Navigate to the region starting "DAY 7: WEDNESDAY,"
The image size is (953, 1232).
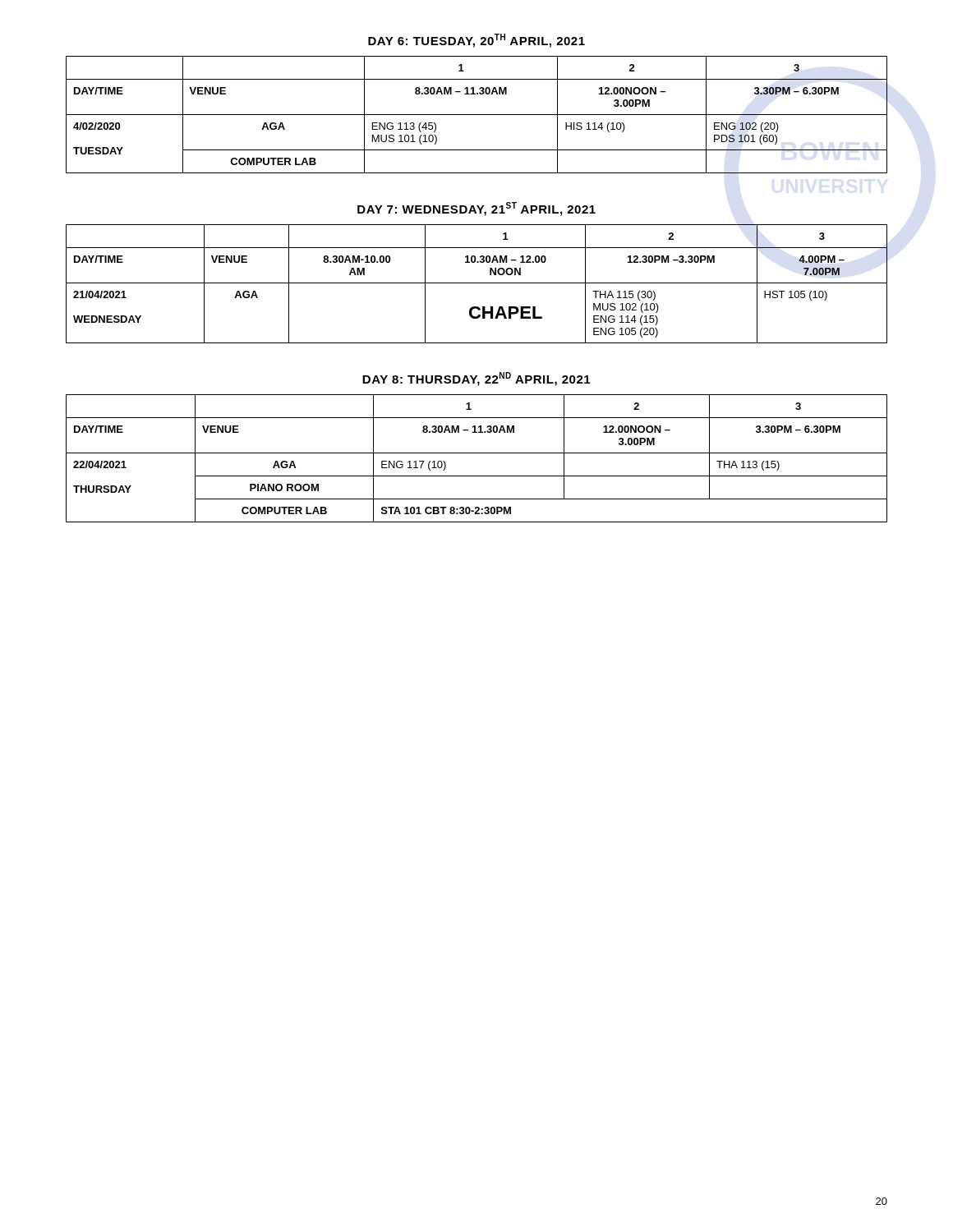point(476,209)
